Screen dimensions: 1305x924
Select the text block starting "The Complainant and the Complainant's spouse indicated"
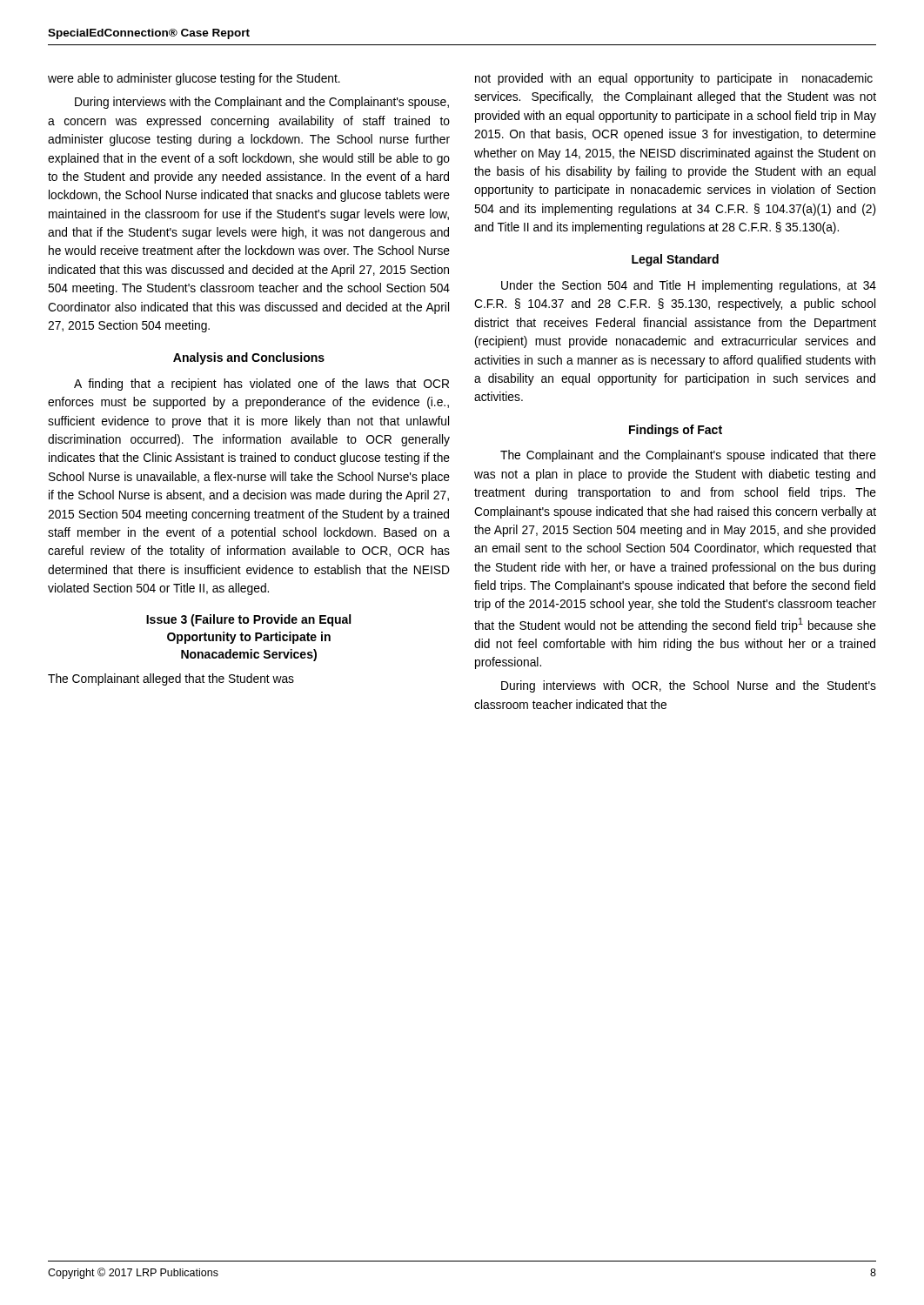675,559
